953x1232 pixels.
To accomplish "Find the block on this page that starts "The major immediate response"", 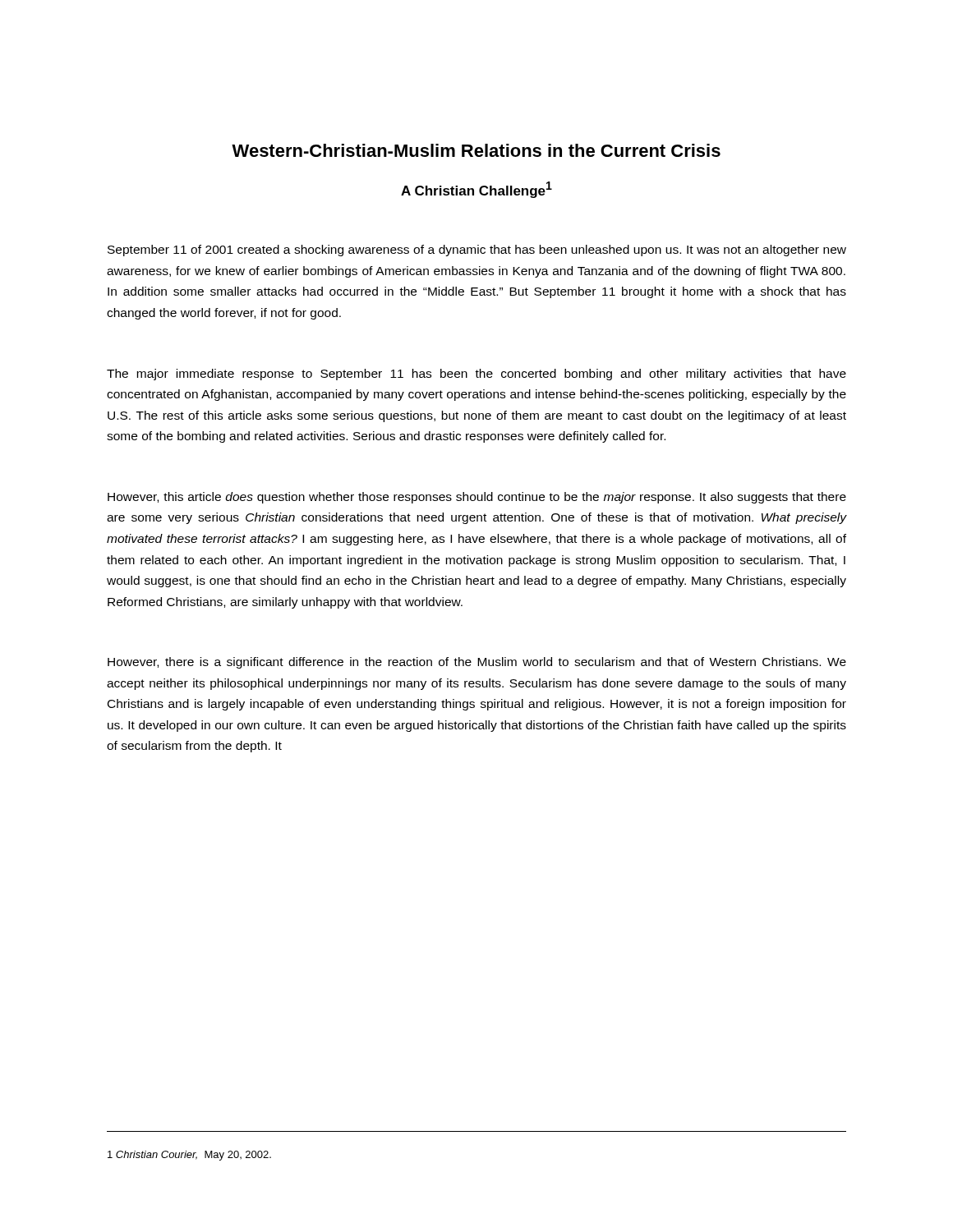I will 476,405.
